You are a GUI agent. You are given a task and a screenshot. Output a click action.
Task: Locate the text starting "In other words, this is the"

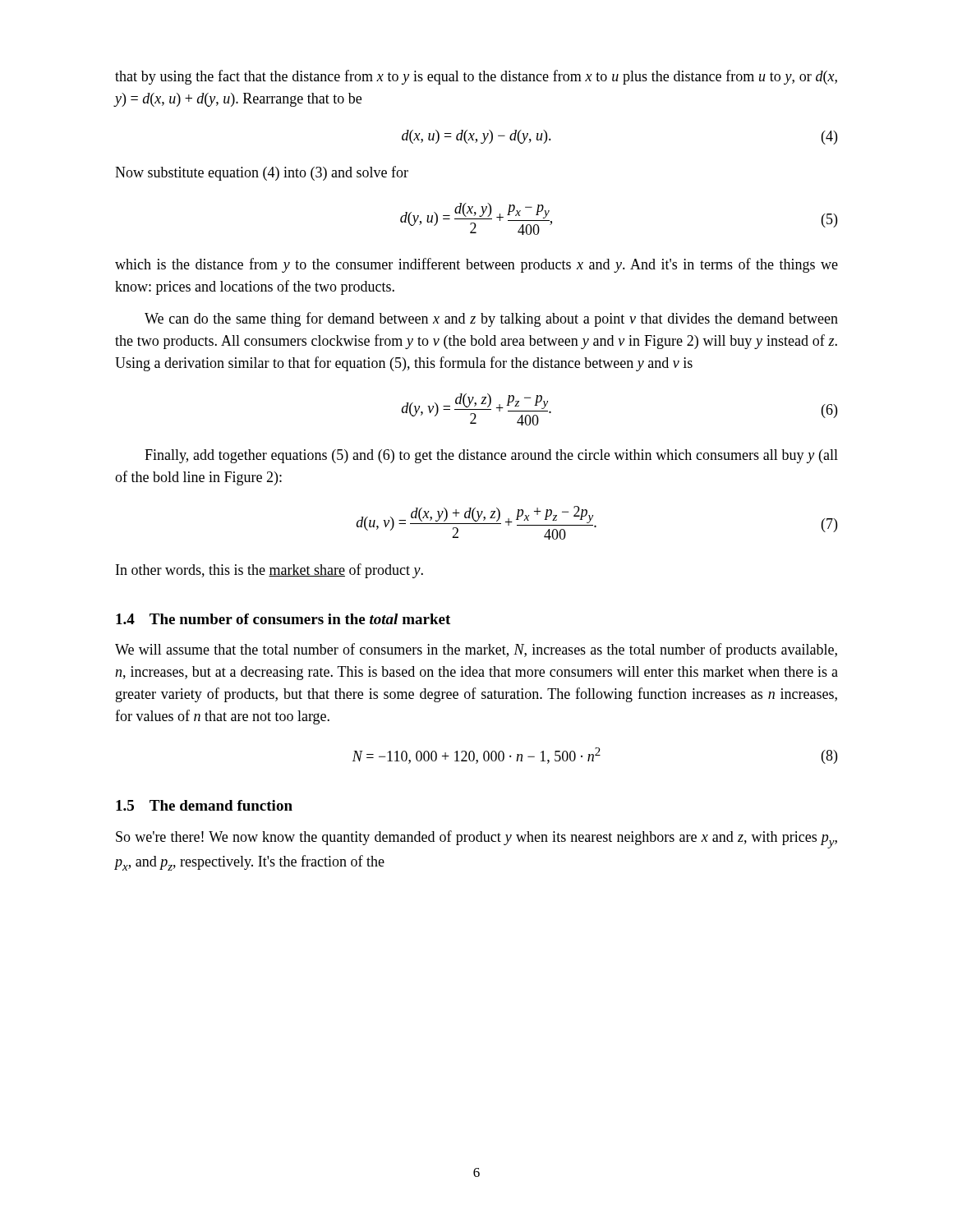(269, 571)
